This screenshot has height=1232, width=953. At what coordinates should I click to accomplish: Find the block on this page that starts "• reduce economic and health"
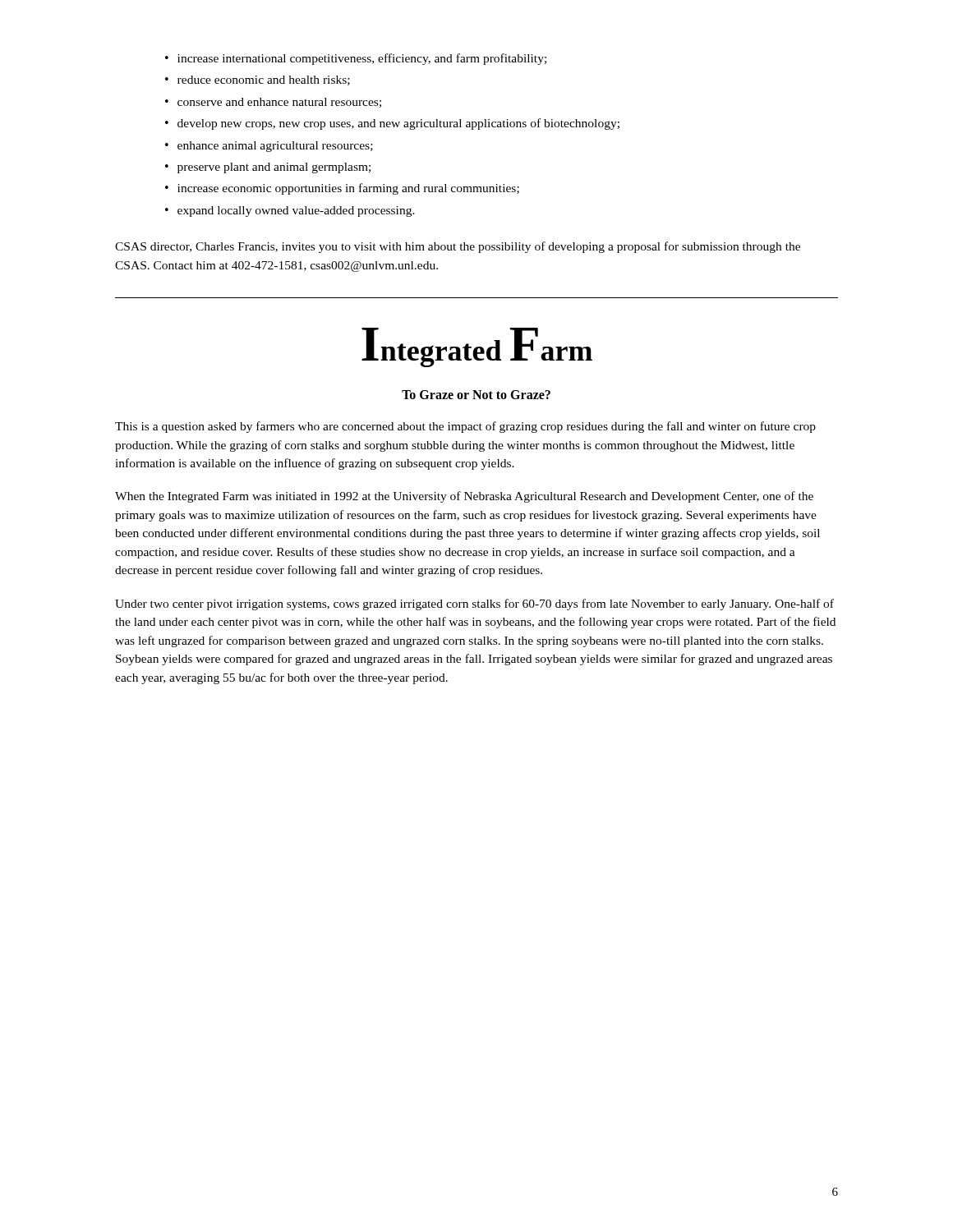click(x=257, y=80)
